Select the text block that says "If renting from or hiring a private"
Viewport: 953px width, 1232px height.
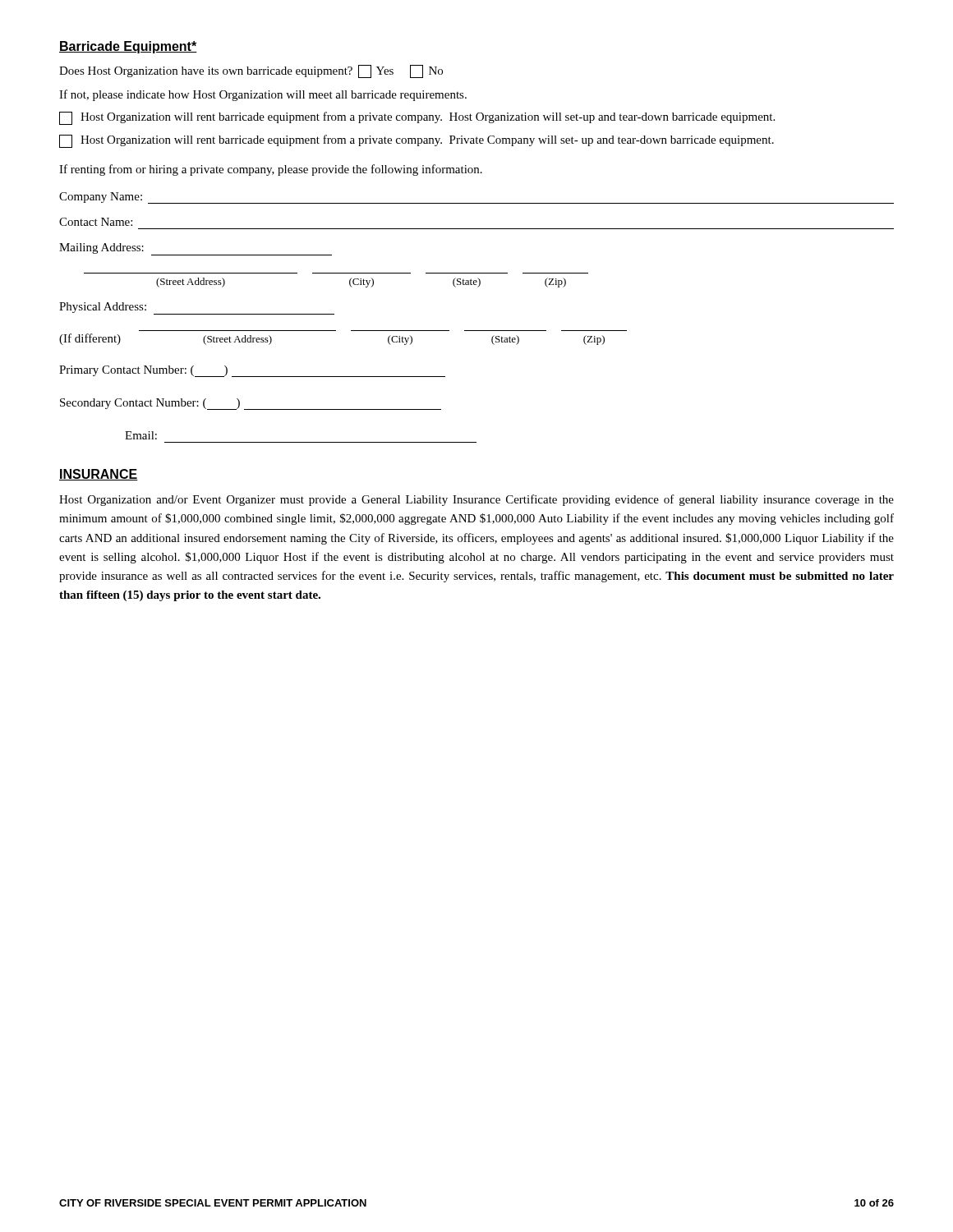(271, 169)
